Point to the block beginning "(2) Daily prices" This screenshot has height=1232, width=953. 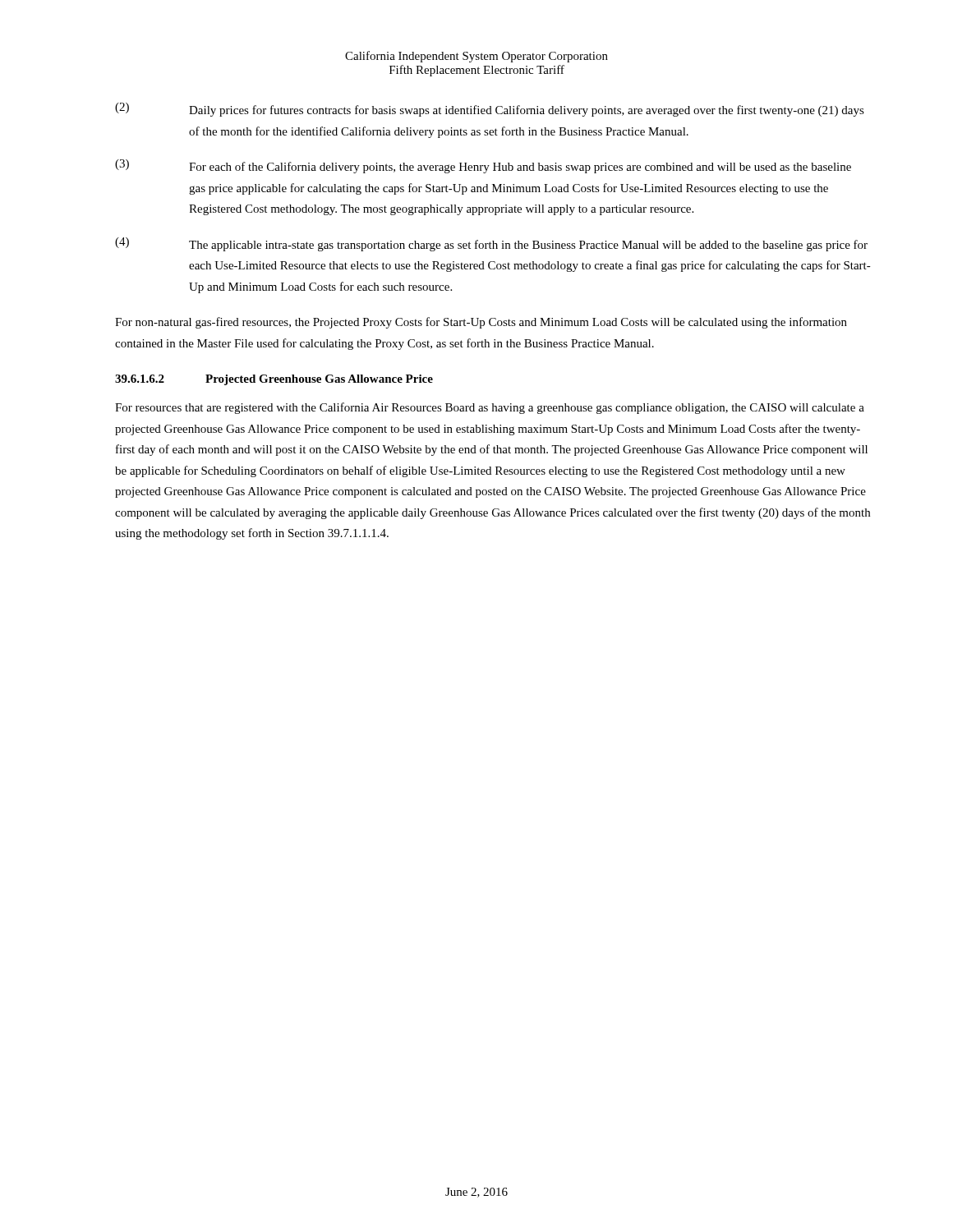click(493, 121)
